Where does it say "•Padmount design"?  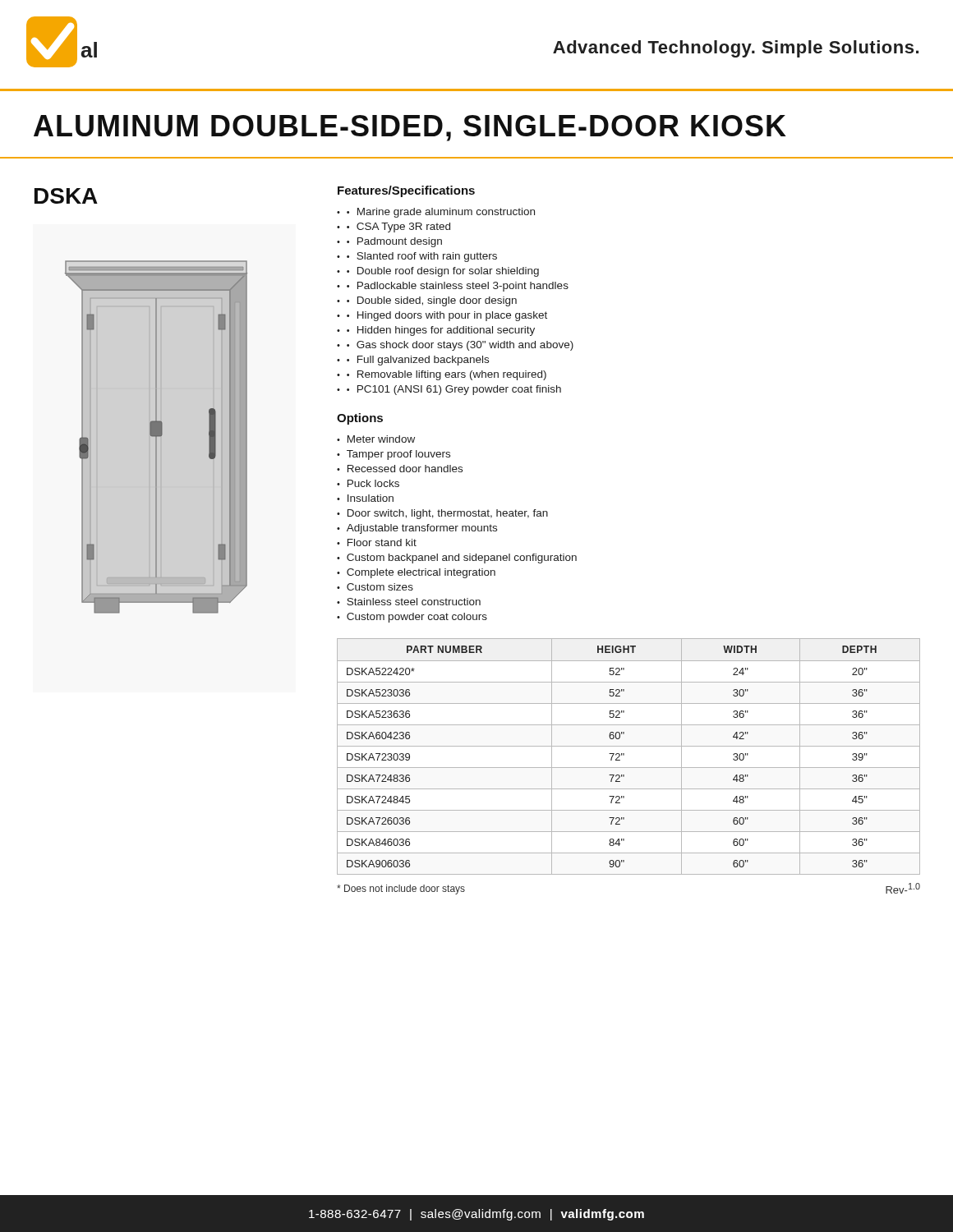tap(395, 241)
